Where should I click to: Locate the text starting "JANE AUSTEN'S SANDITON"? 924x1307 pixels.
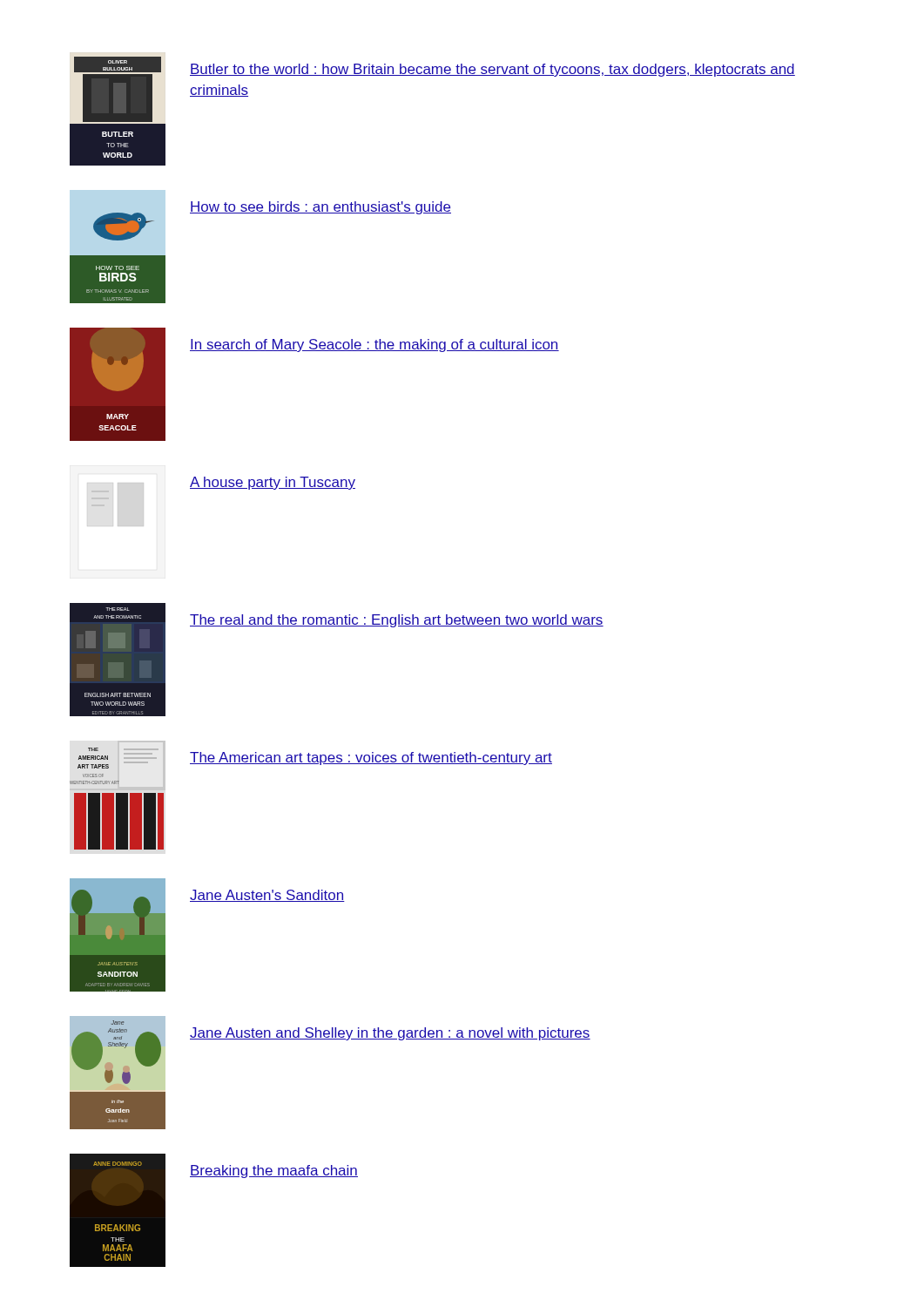tap(207, 935)
